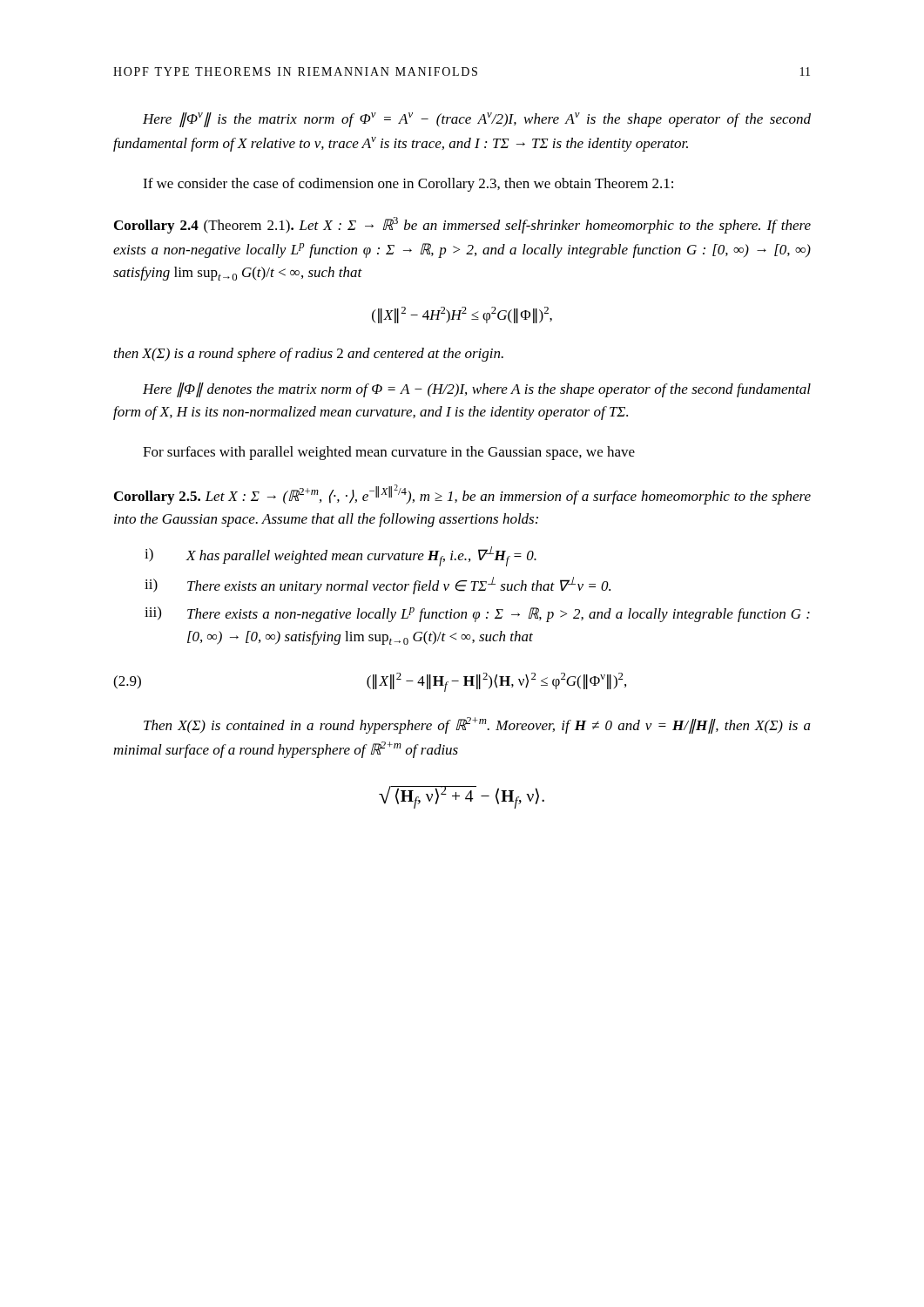Locate the block of text that opens with "i) X has parallel weighted mean curvature Hf,"

[462, 556]
